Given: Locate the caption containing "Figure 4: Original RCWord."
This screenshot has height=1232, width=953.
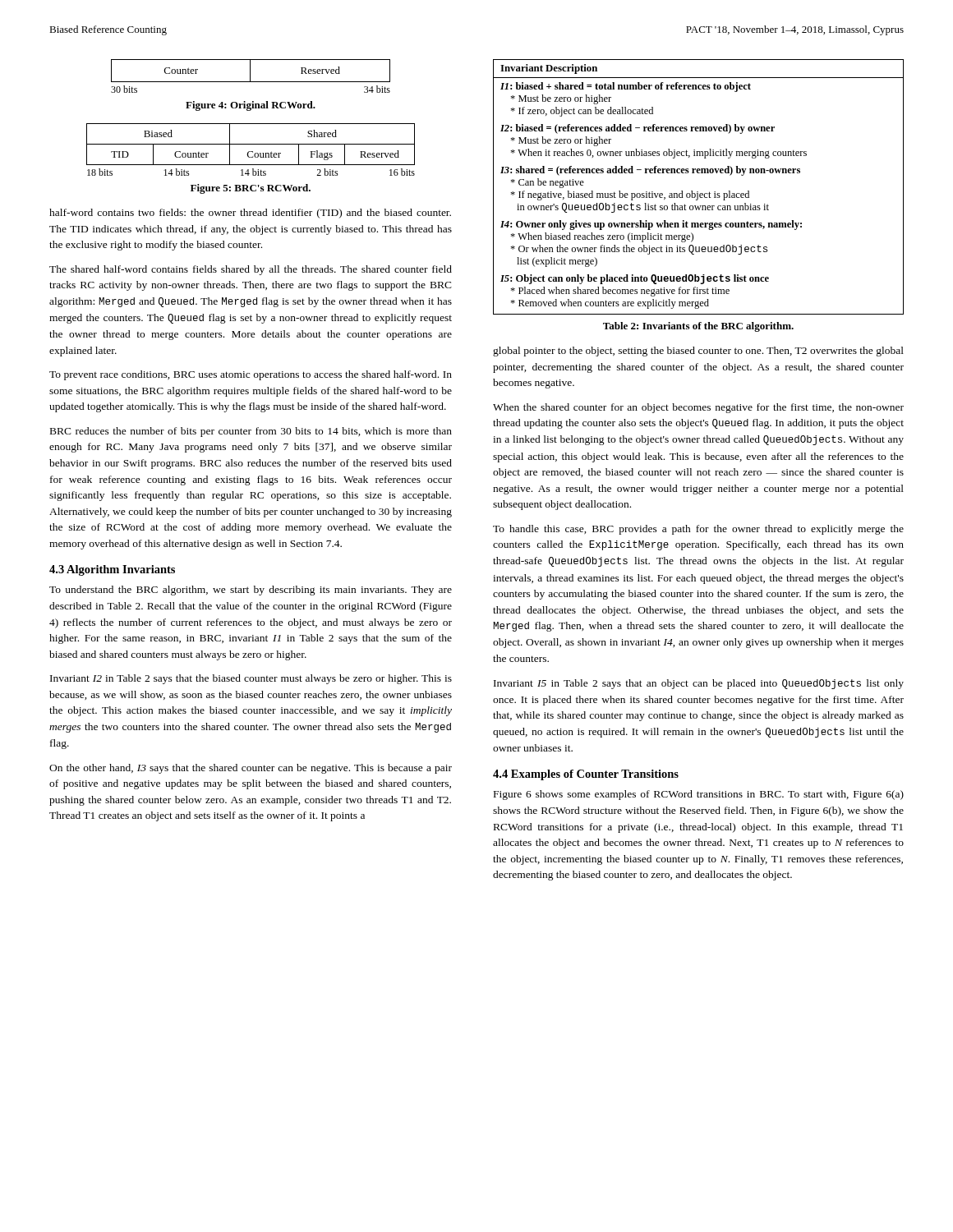Looking at the screenshot, I should [x=251, y=105].
